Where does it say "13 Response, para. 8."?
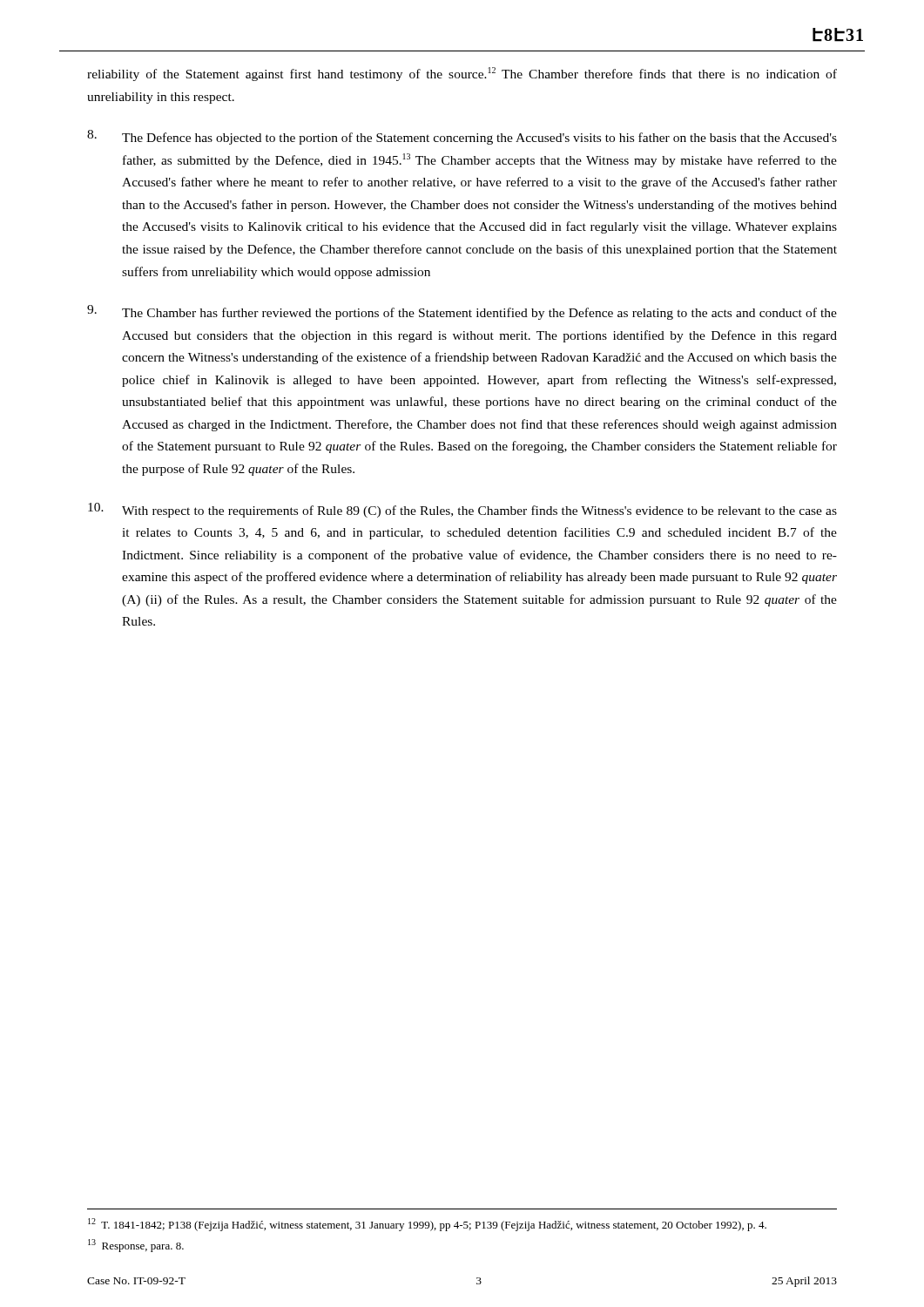This screenshot has width=924, height=1307. coord(136,1245)
